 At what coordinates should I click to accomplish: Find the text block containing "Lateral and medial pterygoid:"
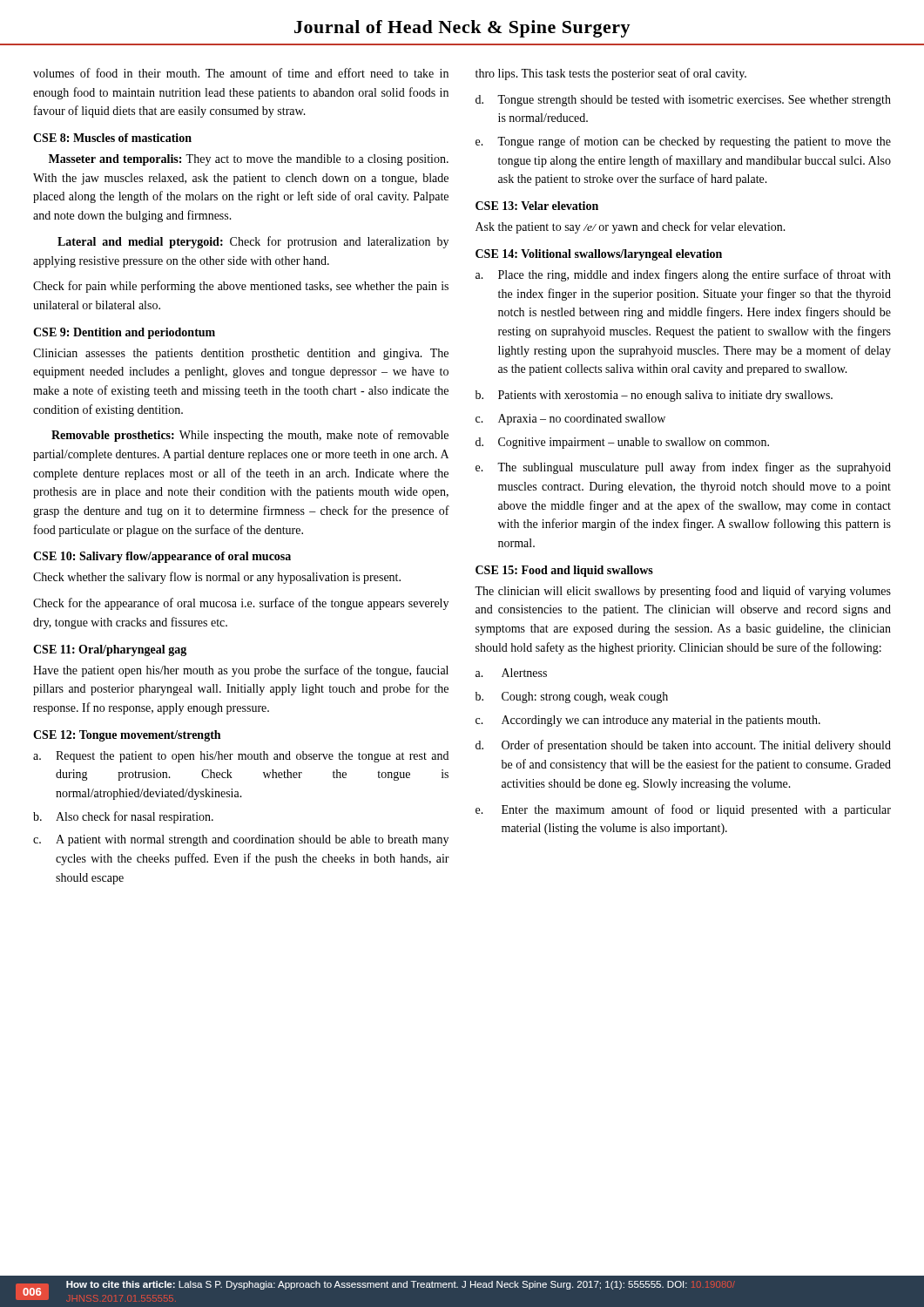(241, 251)
